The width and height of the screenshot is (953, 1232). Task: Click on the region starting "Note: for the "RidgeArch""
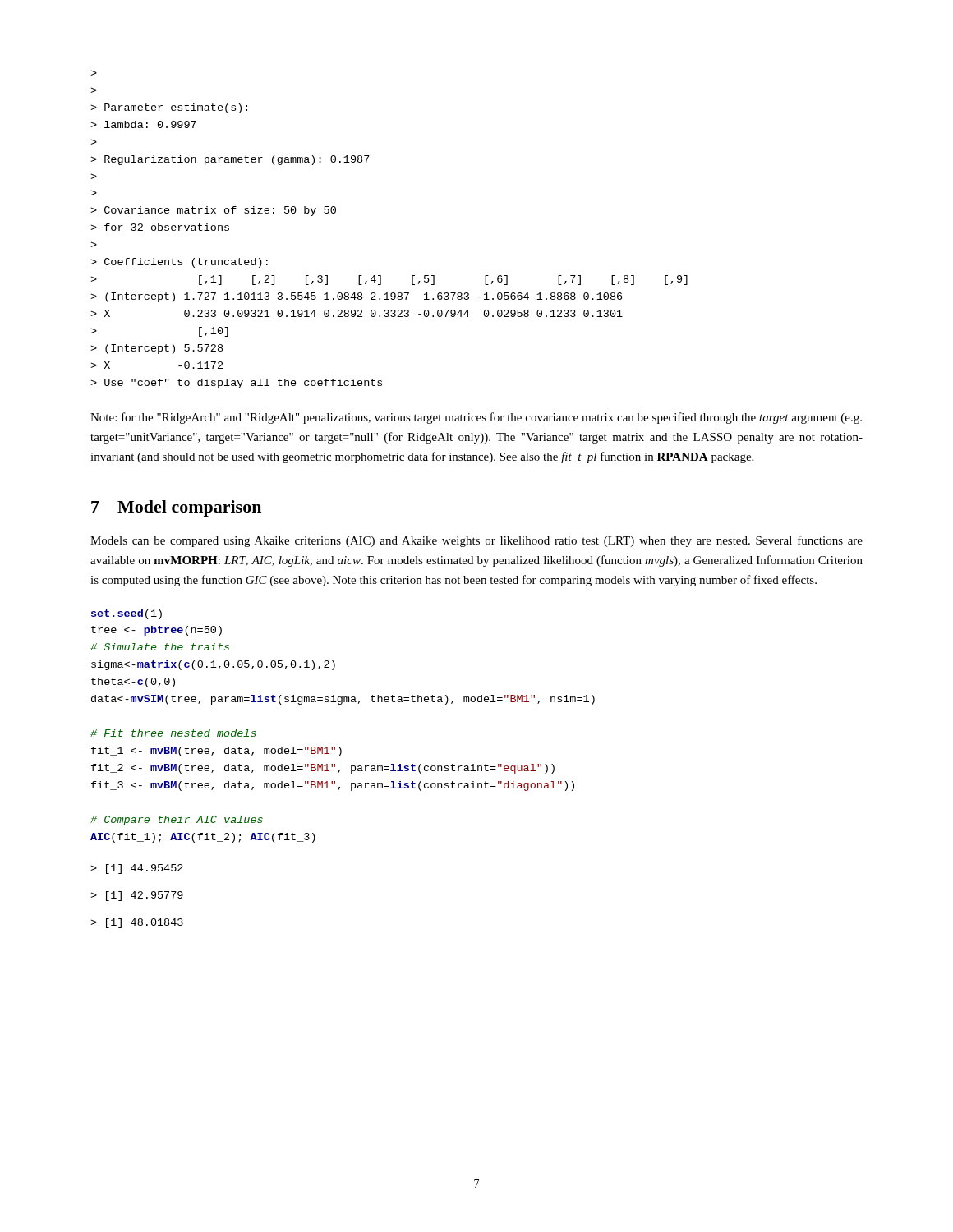[x=476, y=437]
